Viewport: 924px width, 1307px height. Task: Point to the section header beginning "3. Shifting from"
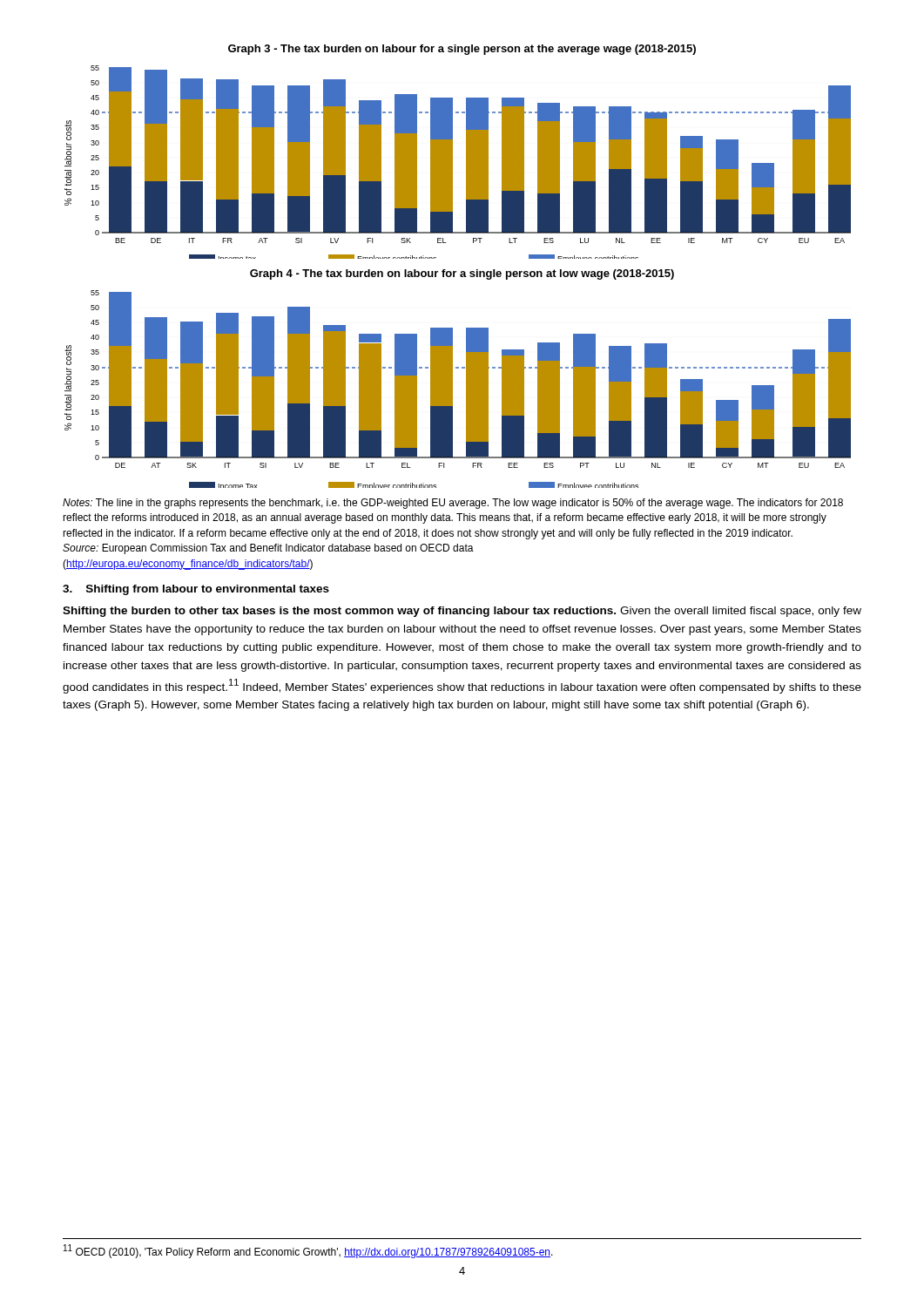[x=196, y=589]
